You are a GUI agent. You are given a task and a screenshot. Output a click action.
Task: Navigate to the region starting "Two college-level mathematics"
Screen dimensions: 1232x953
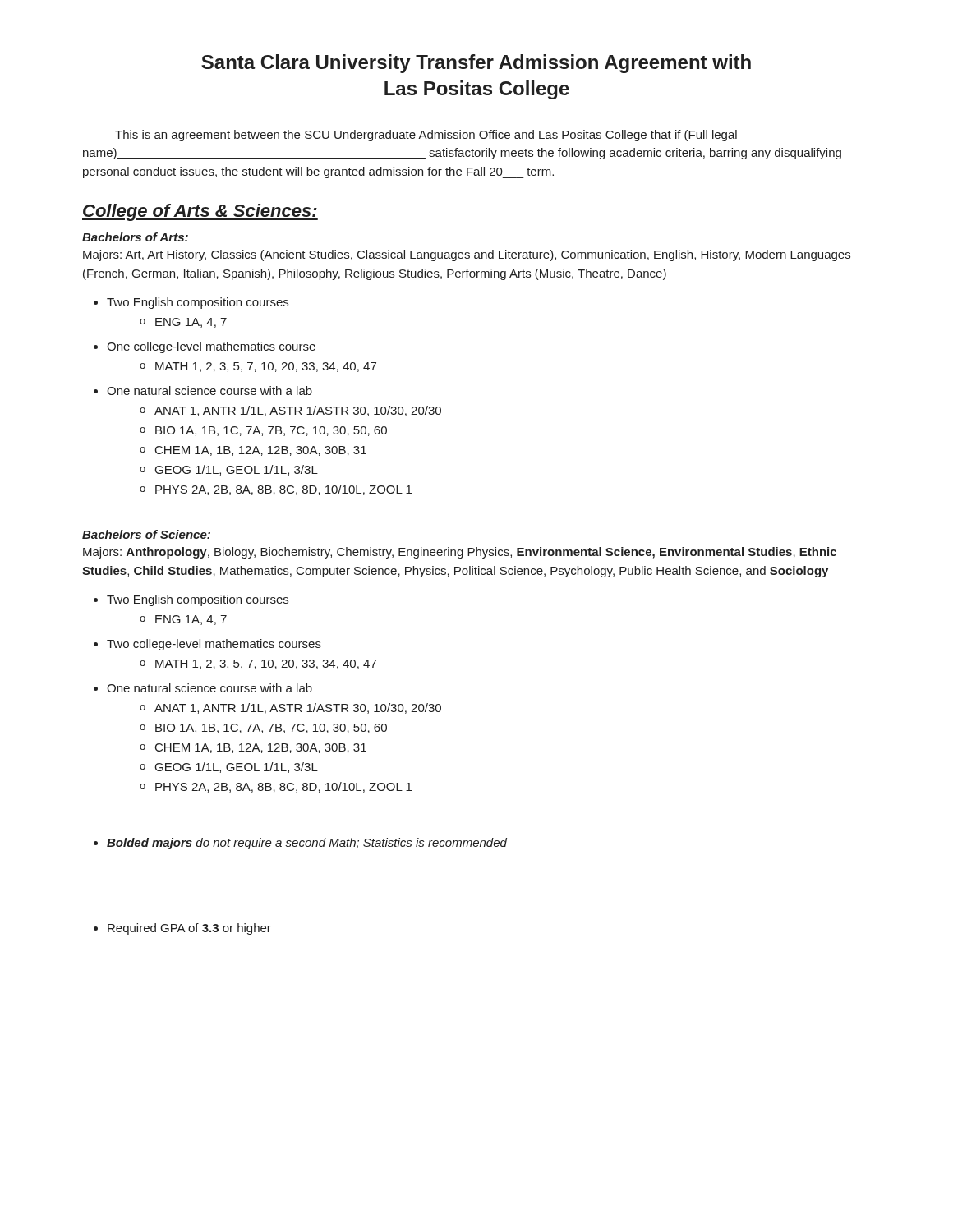(x=214, y=645)
